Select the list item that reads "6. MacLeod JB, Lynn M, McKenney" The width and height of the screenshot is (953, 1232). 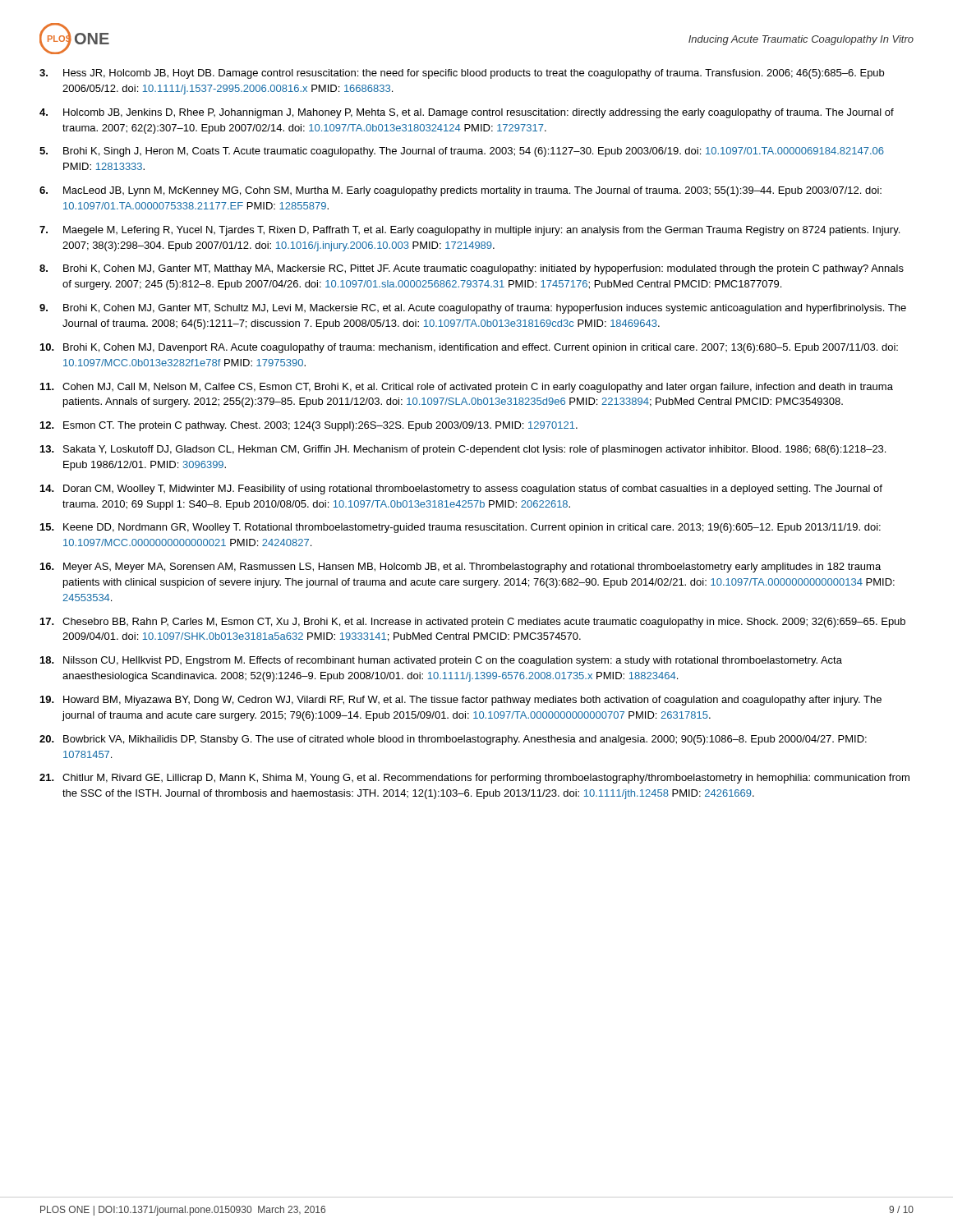(476, 199)
